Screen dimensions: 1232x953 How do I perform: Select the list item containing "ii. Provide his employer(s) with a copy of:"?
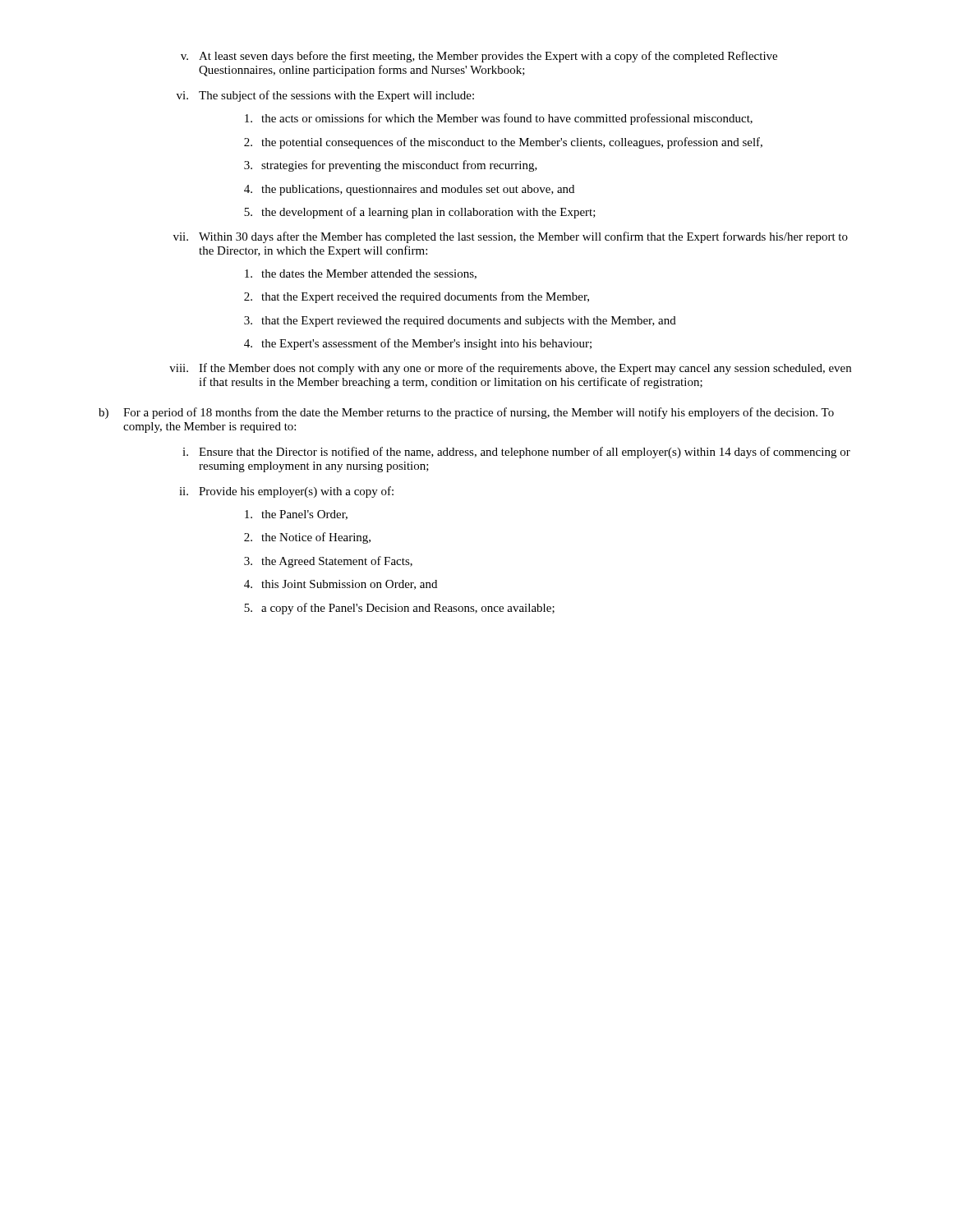286,492
